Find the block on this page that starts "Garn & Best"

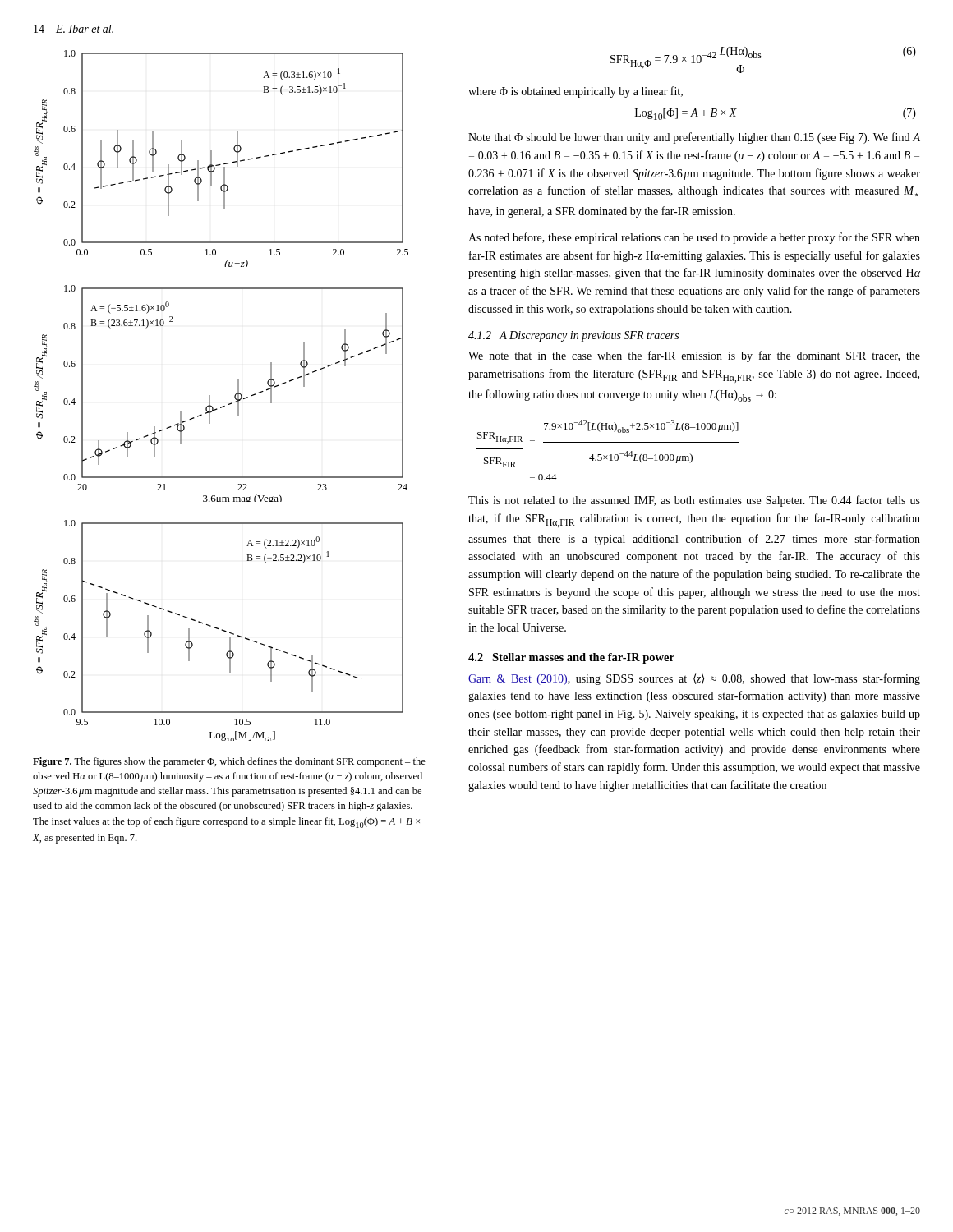coord(694,732)
